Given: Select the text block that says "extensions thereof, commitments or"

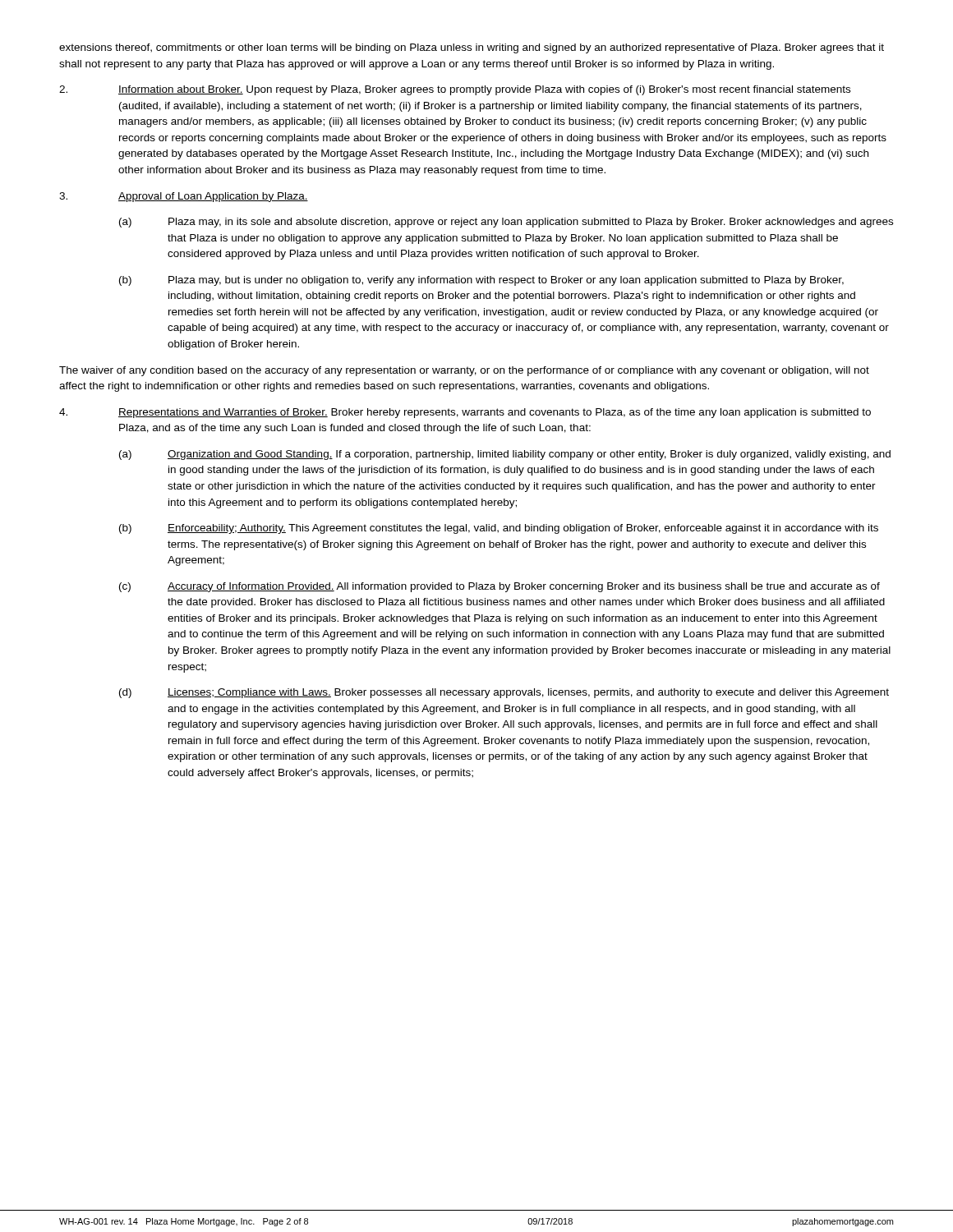Looking at the screenshot, I should pyautogui.click(x=472, y=55).
